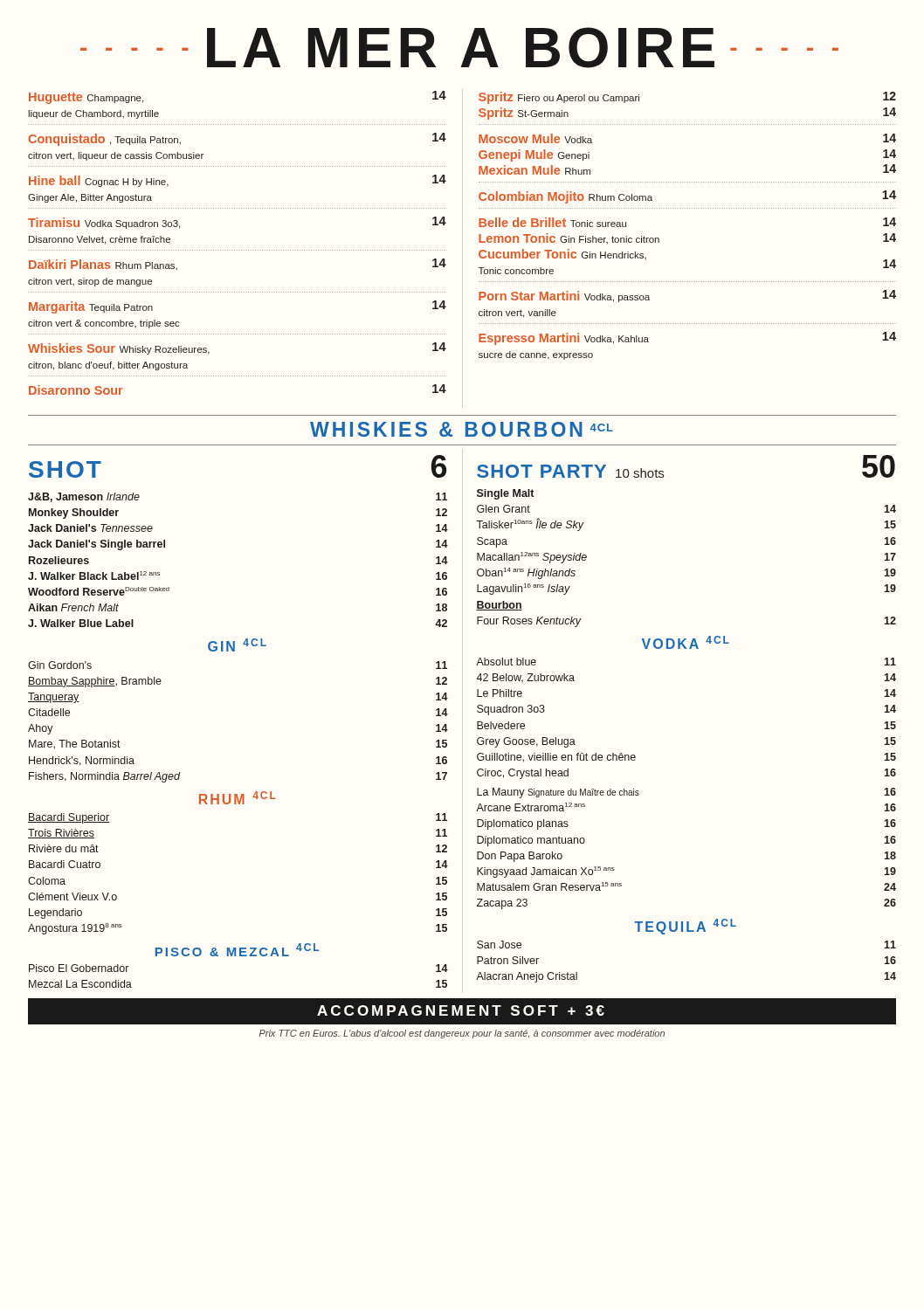Viewport: 924px width, 1310px height.
Task: Click the passage that begins "Absolut blue11 42 Below, Zubrowka14 Le"
Action: (x=505, y=662)
